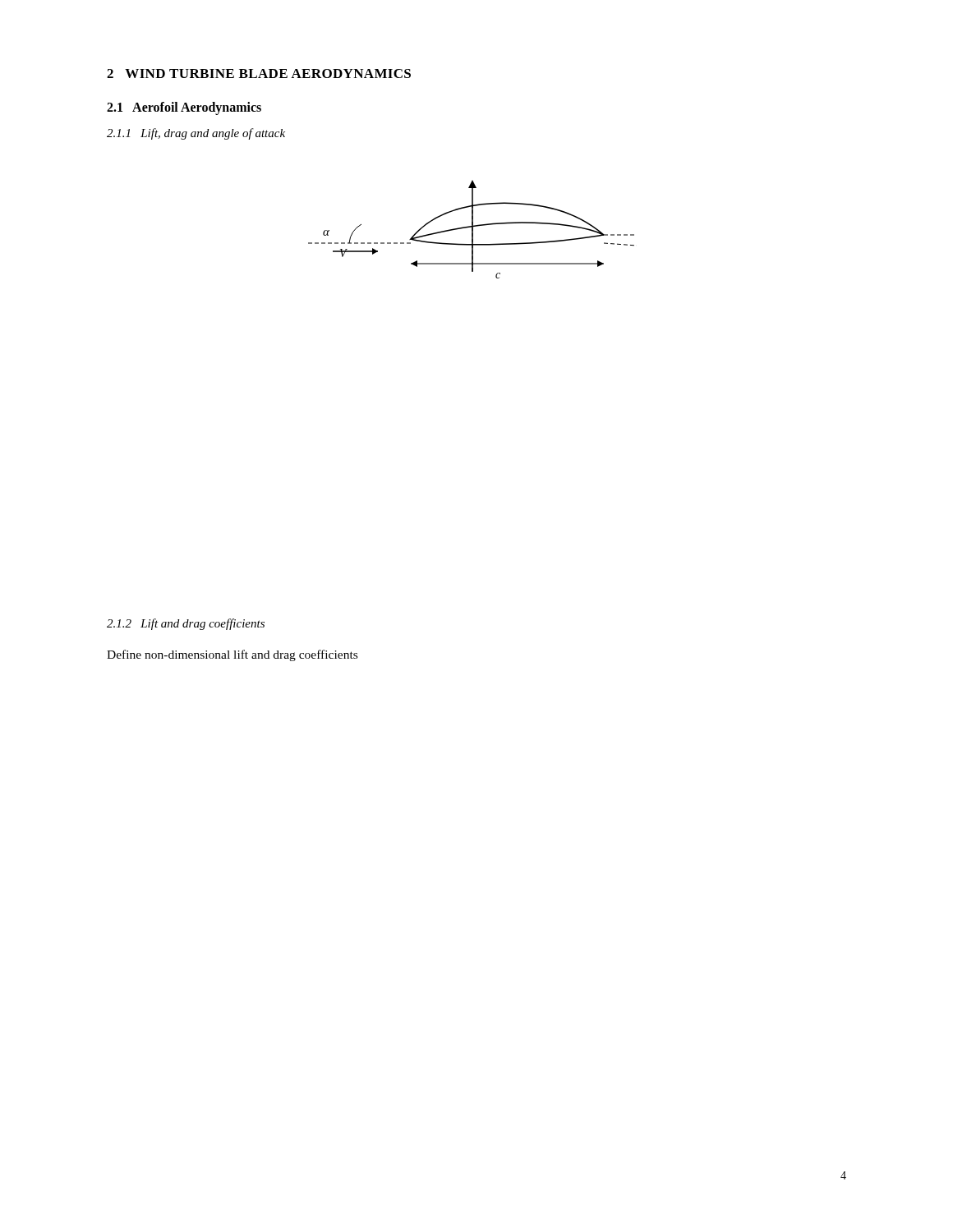Find the section header that reads "2.1 Aerofoil Aerodynamics"
This screenshot has height=1232, width=953.
click(184, 107)
